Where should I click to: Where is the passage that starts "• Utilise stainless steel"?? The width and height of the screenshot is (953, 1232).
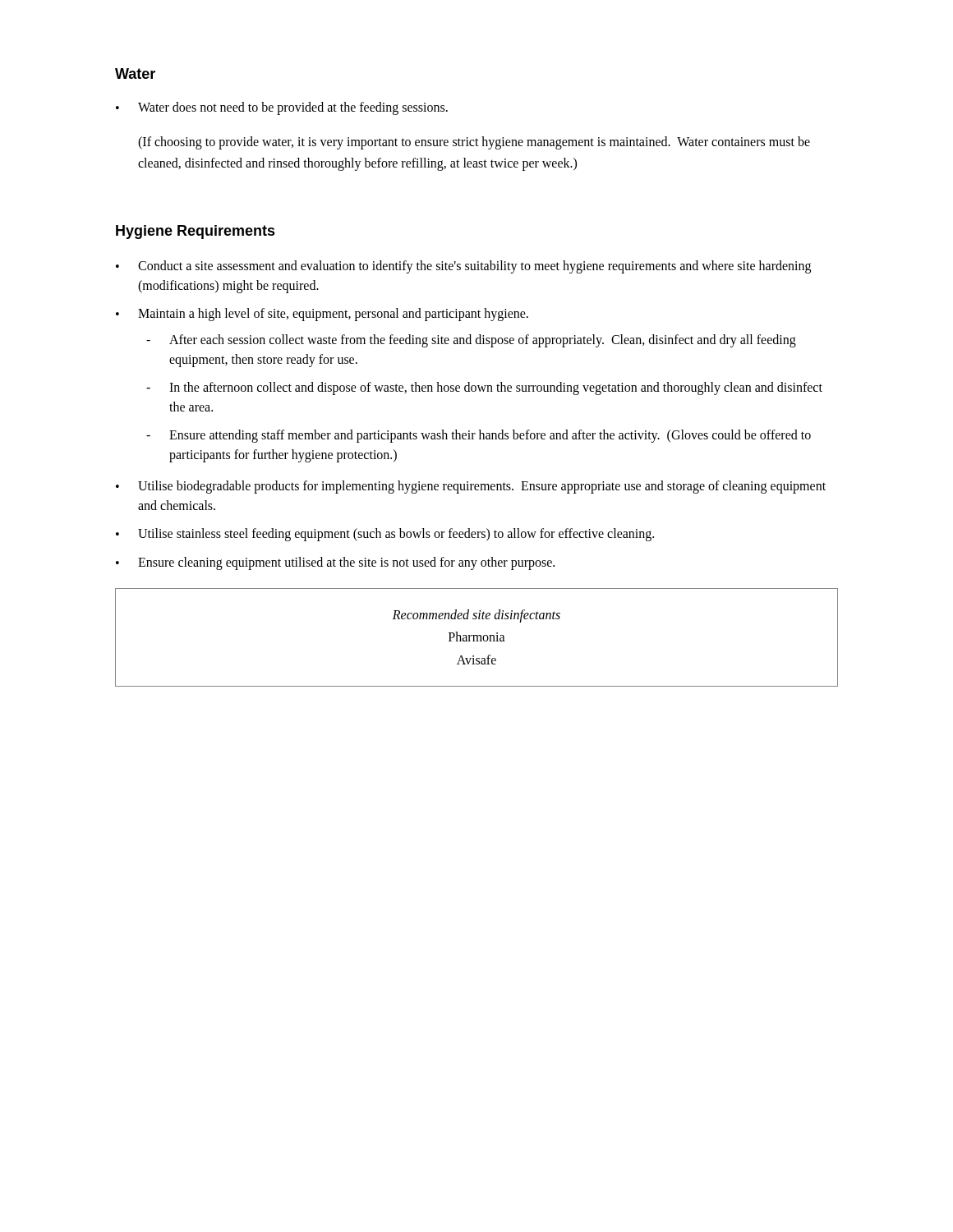click(x=476, y=534)
